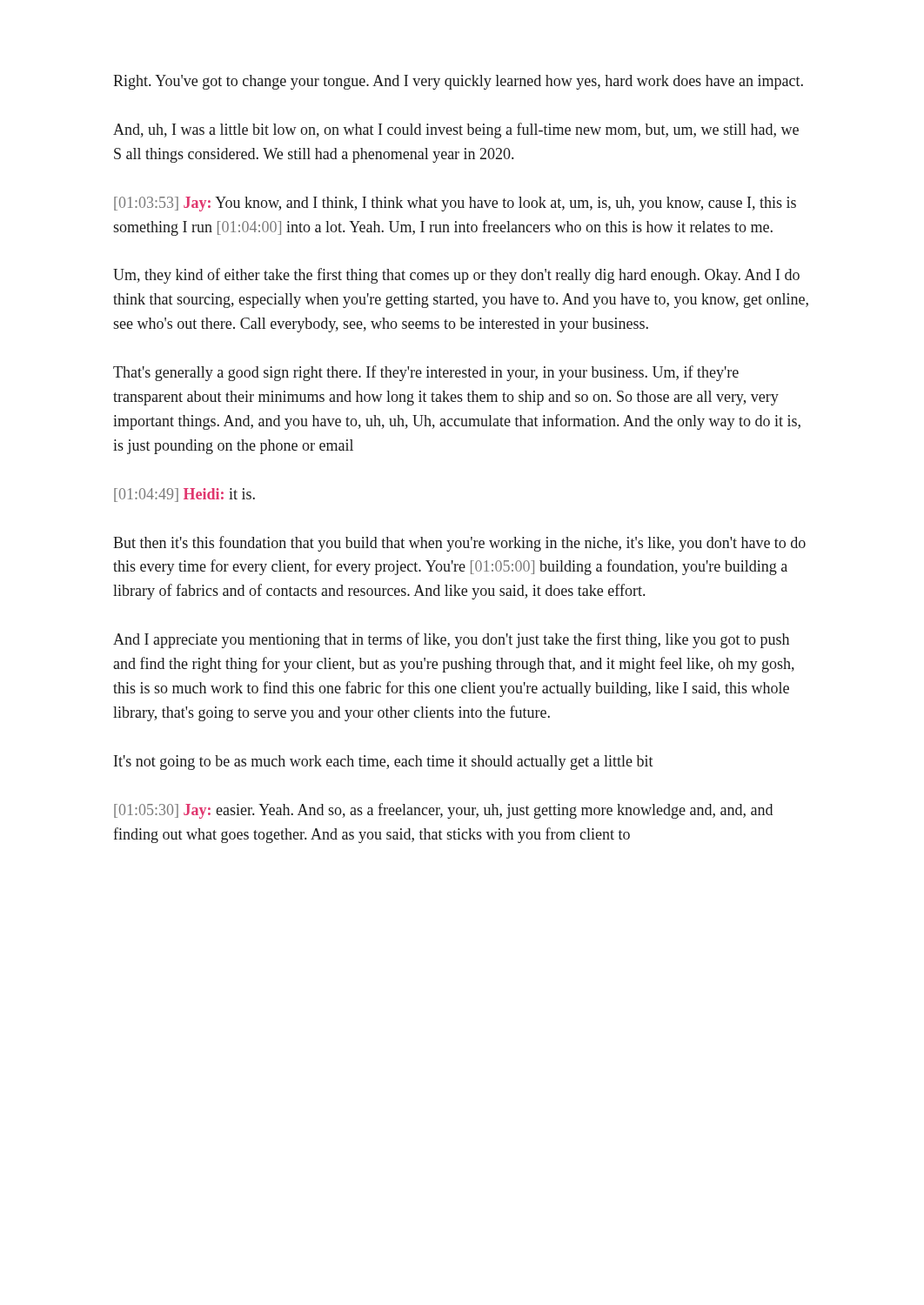Point to the block beginning "That's generally a good sign"
The image size is (924, 1305).
[x=457, y=409]
